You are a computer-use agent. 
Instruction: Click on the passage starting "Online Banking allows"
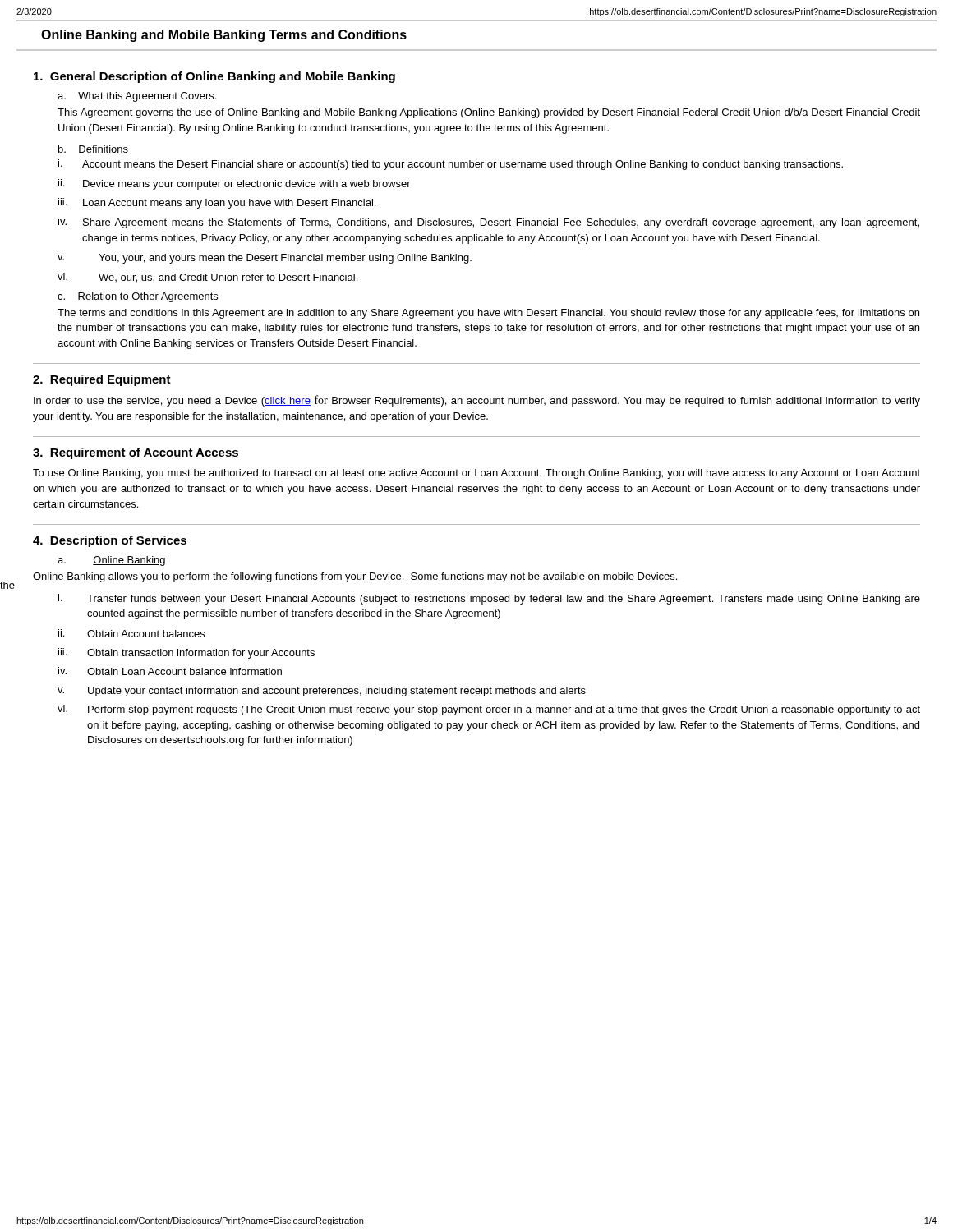(356, 576)
